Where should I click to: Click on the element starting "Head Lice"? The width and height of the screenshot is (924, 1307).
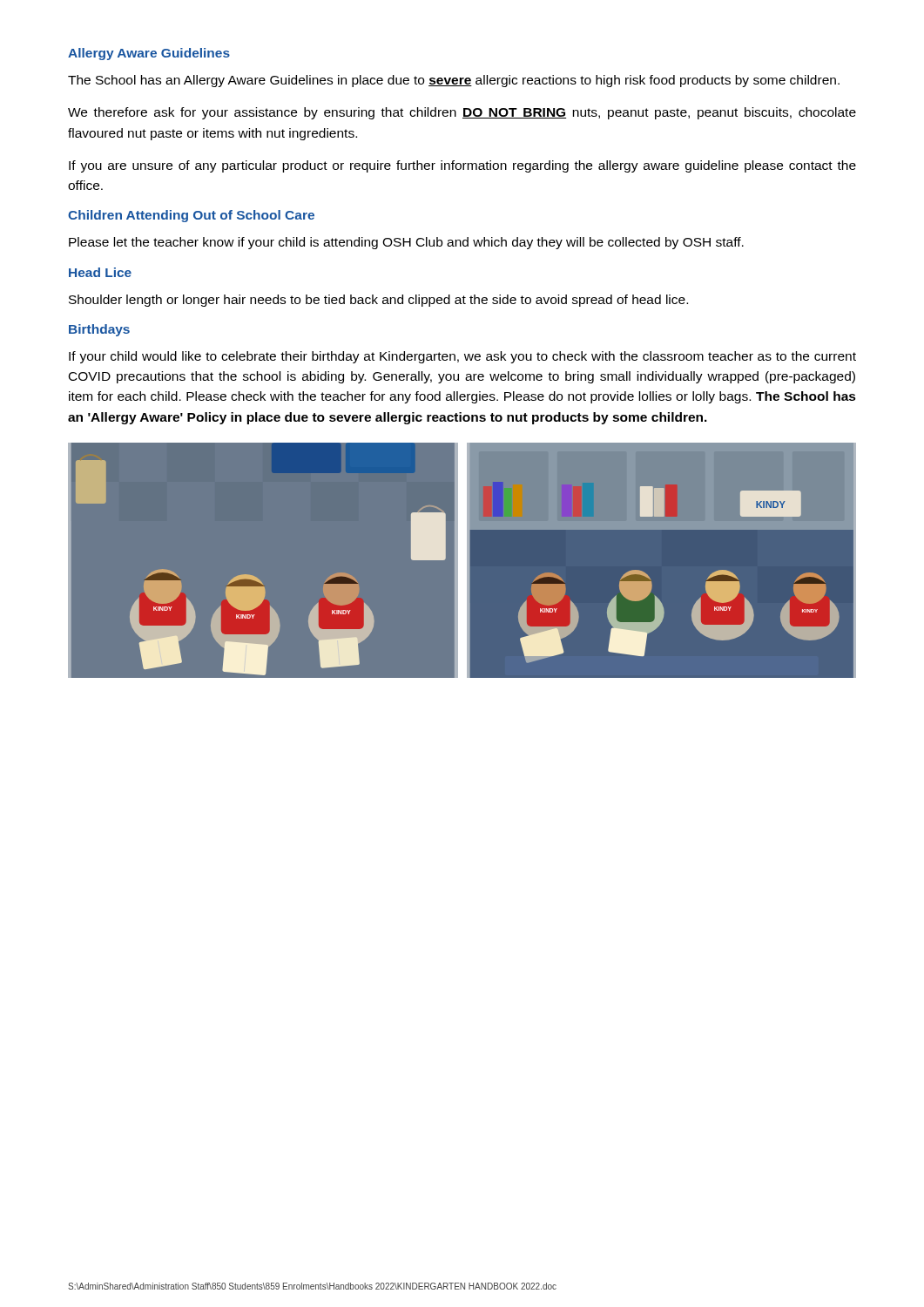click(100, 272)
